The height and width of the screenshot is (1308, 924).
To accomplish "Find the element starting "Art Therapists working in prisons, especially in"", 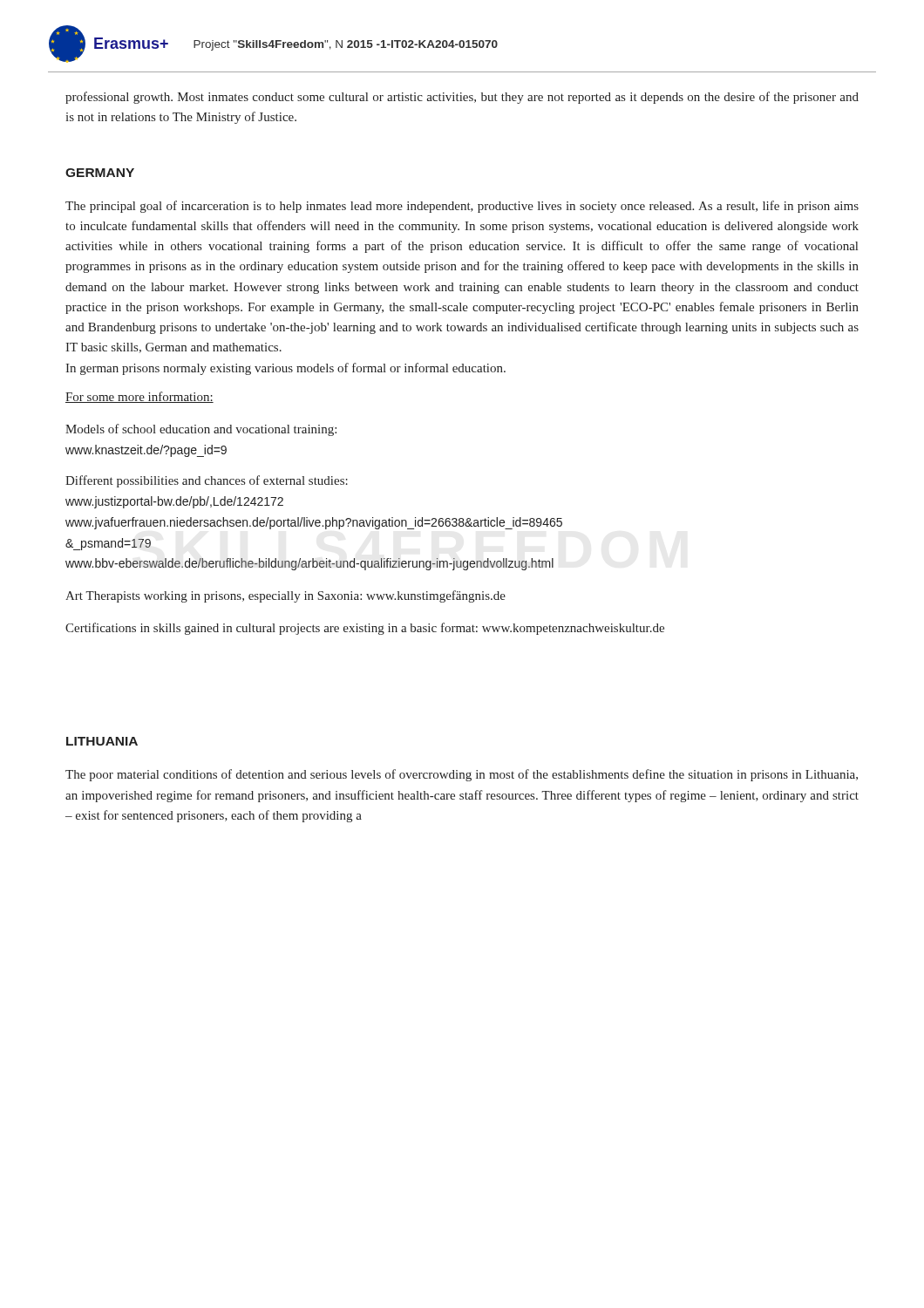I will pyautogui.click(x=285, y=596).
